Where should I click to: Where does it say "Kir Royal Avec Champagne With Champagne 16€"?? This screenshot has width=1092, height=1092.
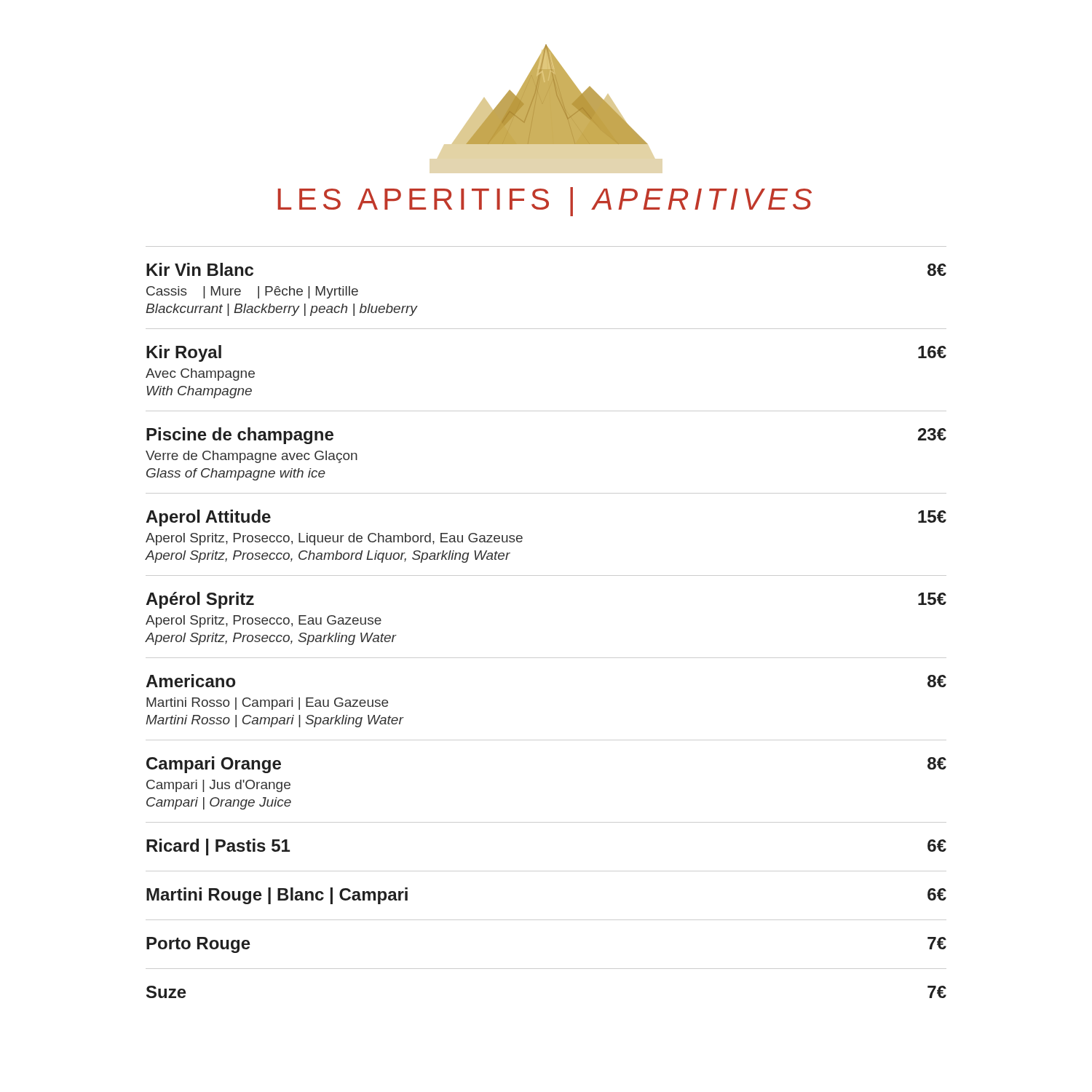tap(181, 353)
